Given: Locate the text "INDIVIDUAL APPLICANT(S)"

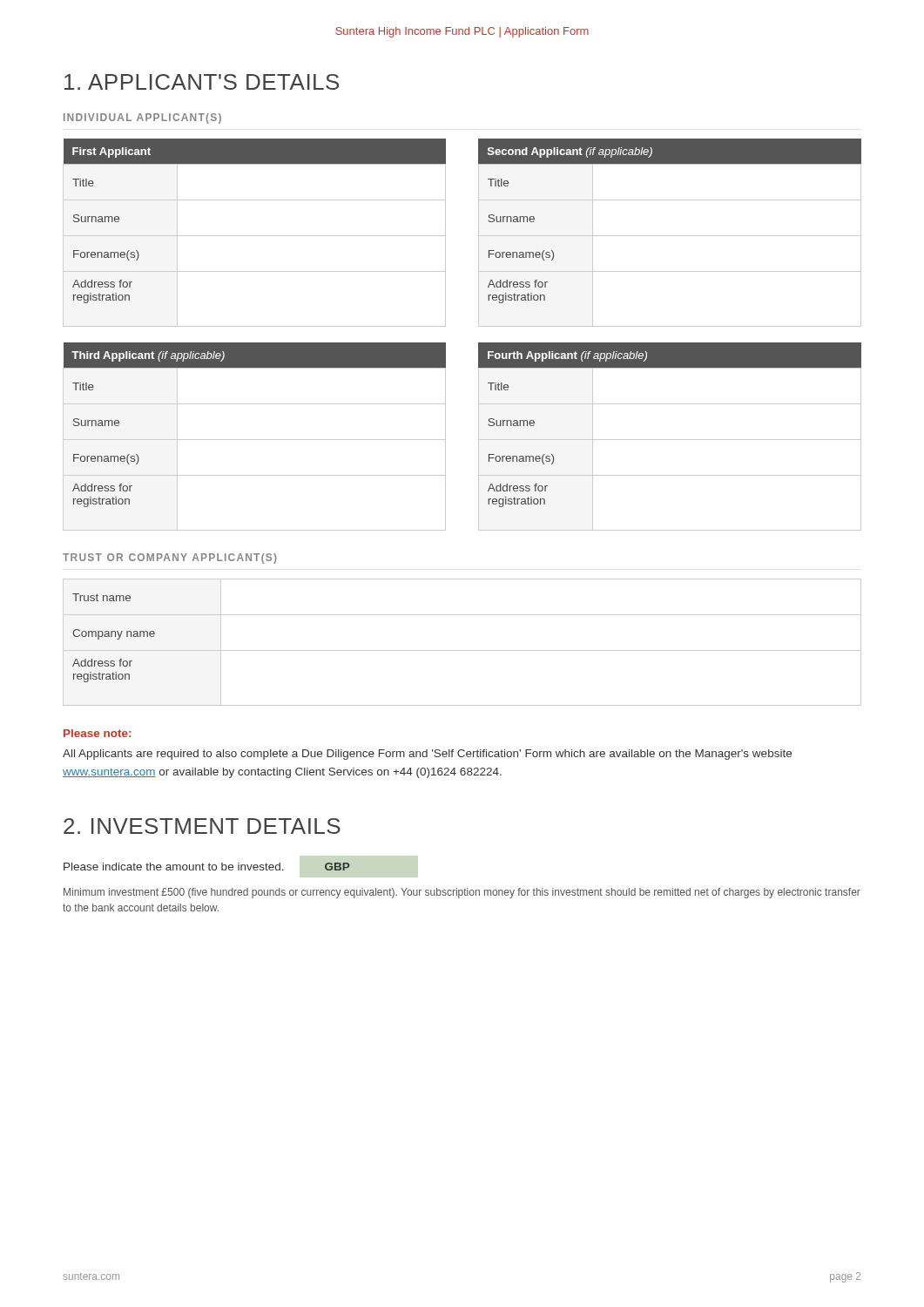Looking at the screenshot, I should pos(142,119).
